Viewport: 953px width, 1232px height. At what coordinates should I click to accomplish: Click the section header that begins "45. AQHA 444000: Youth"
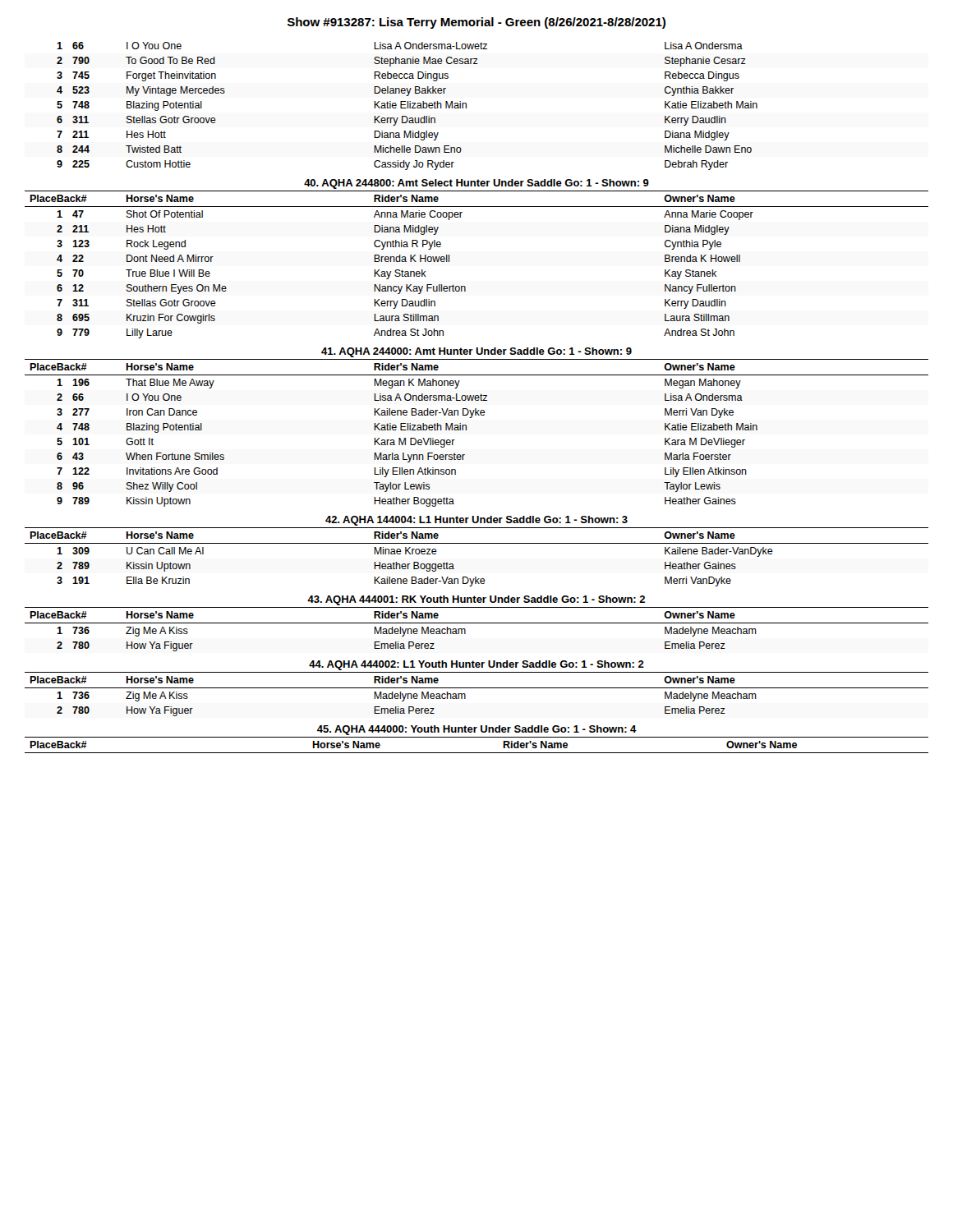476,729
